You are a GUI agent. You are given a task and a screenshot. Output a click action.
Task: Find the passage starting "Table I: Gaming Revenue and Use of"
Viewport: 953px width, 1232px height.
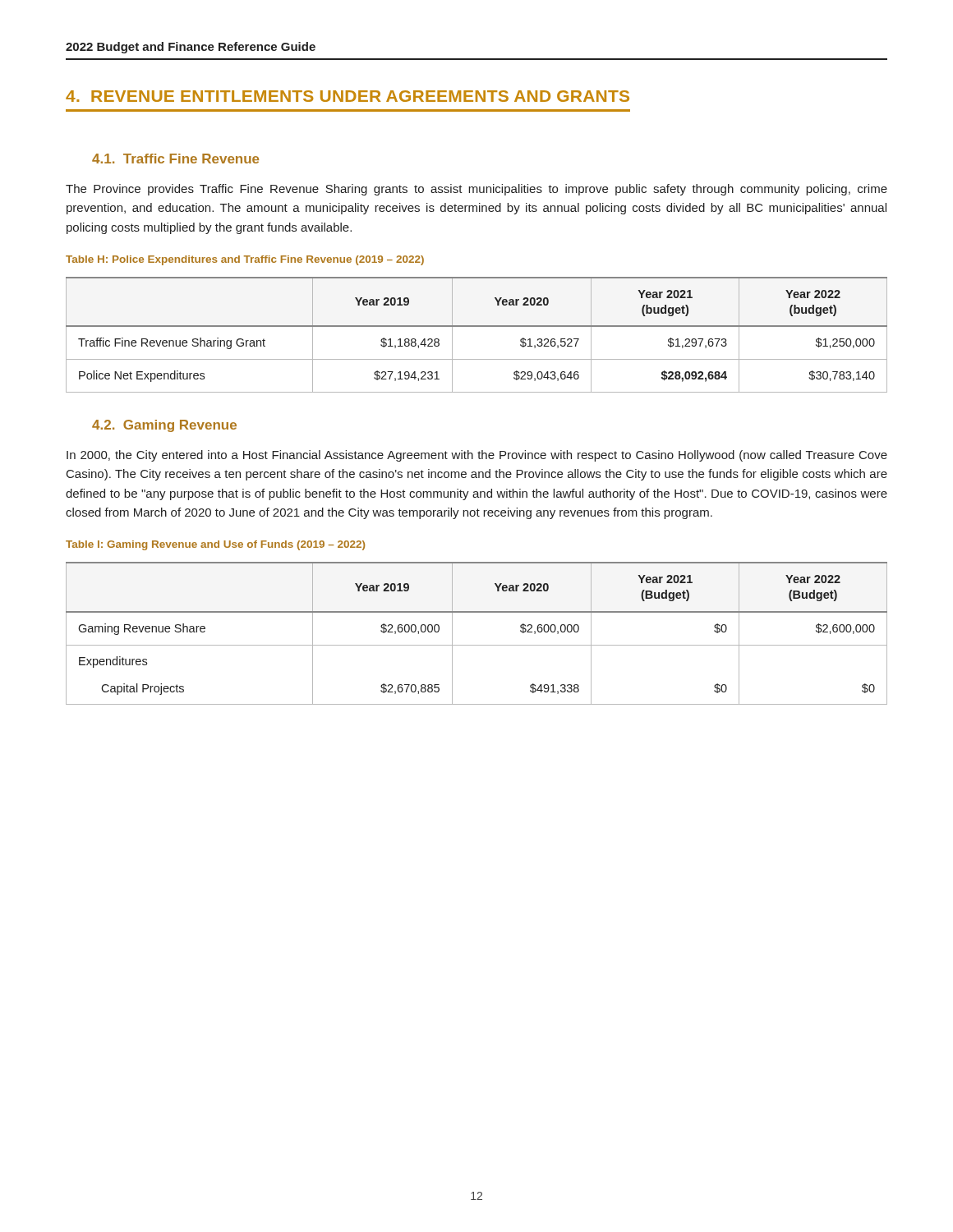[x=216, y=544]
